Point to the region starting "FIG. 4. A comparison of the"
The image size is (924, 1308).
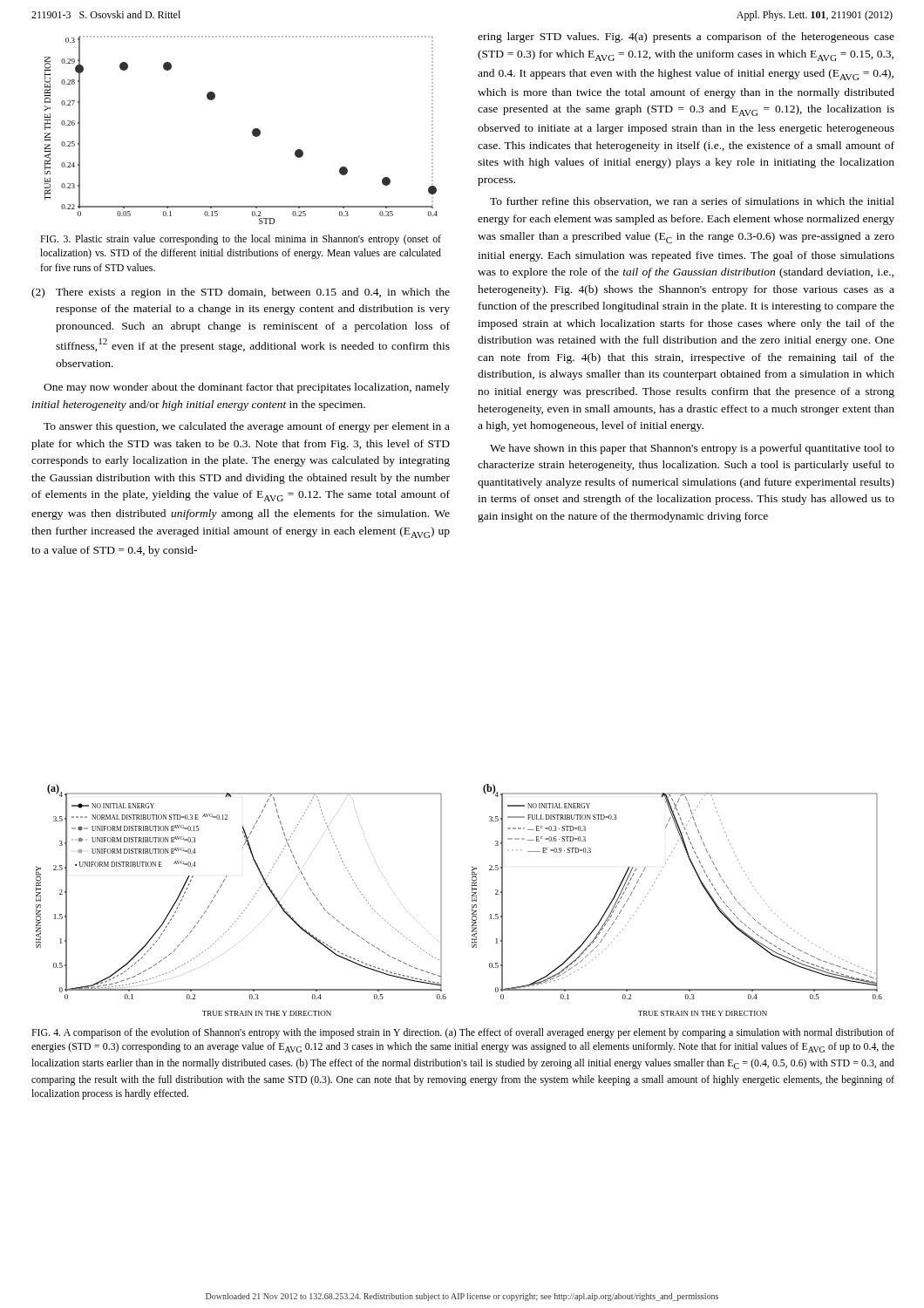coord(463,1063)
